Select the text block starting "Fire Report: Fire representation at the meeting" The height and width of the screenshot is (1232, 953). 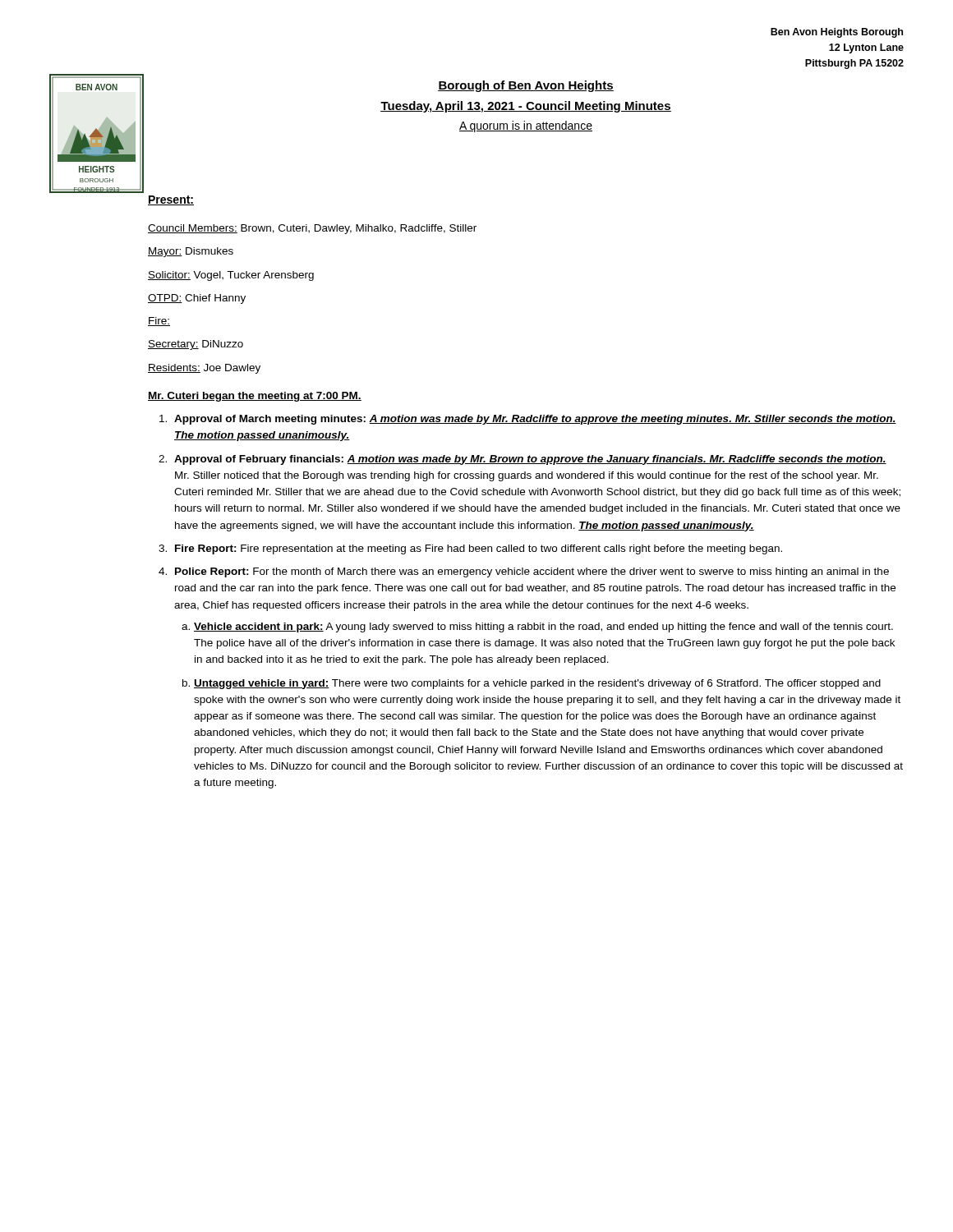(479, 548)
